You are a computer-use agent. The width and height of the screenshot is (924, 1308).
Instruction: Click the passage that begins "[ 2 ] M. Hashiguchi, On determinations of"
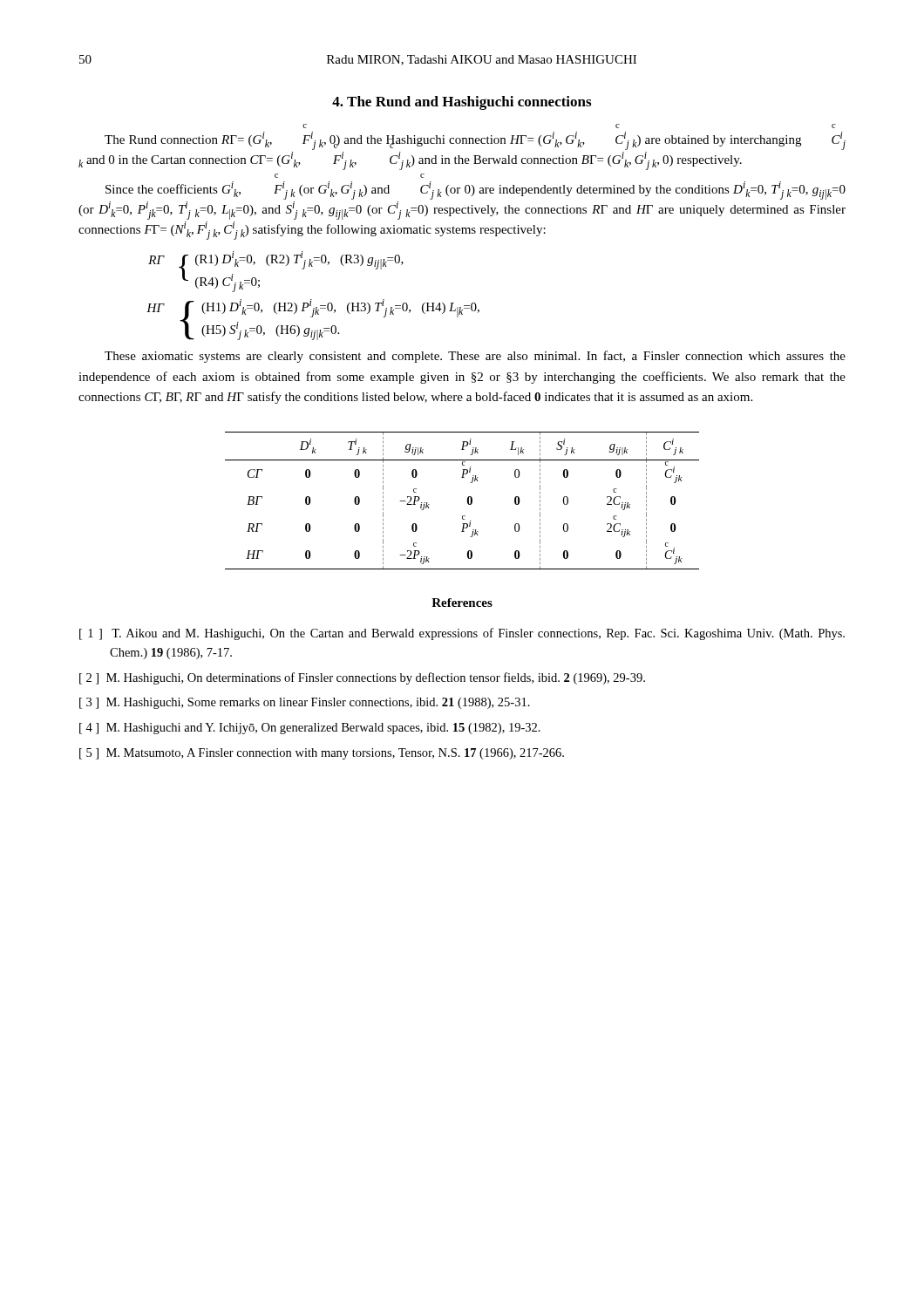[x=362, y=677]
